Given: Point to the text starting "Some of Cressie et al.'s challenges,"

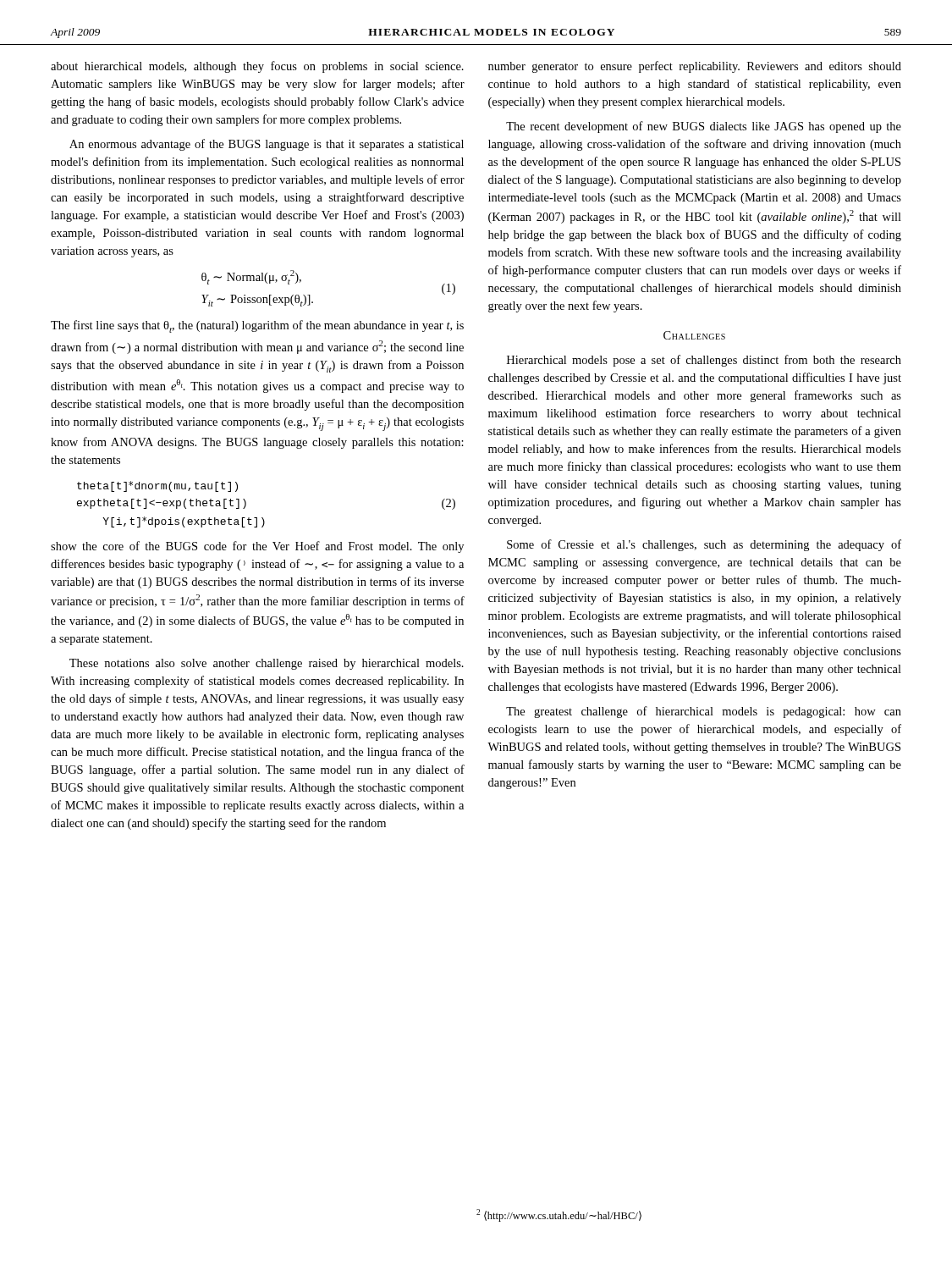Looking at the screenshot, I should point(695,616).
